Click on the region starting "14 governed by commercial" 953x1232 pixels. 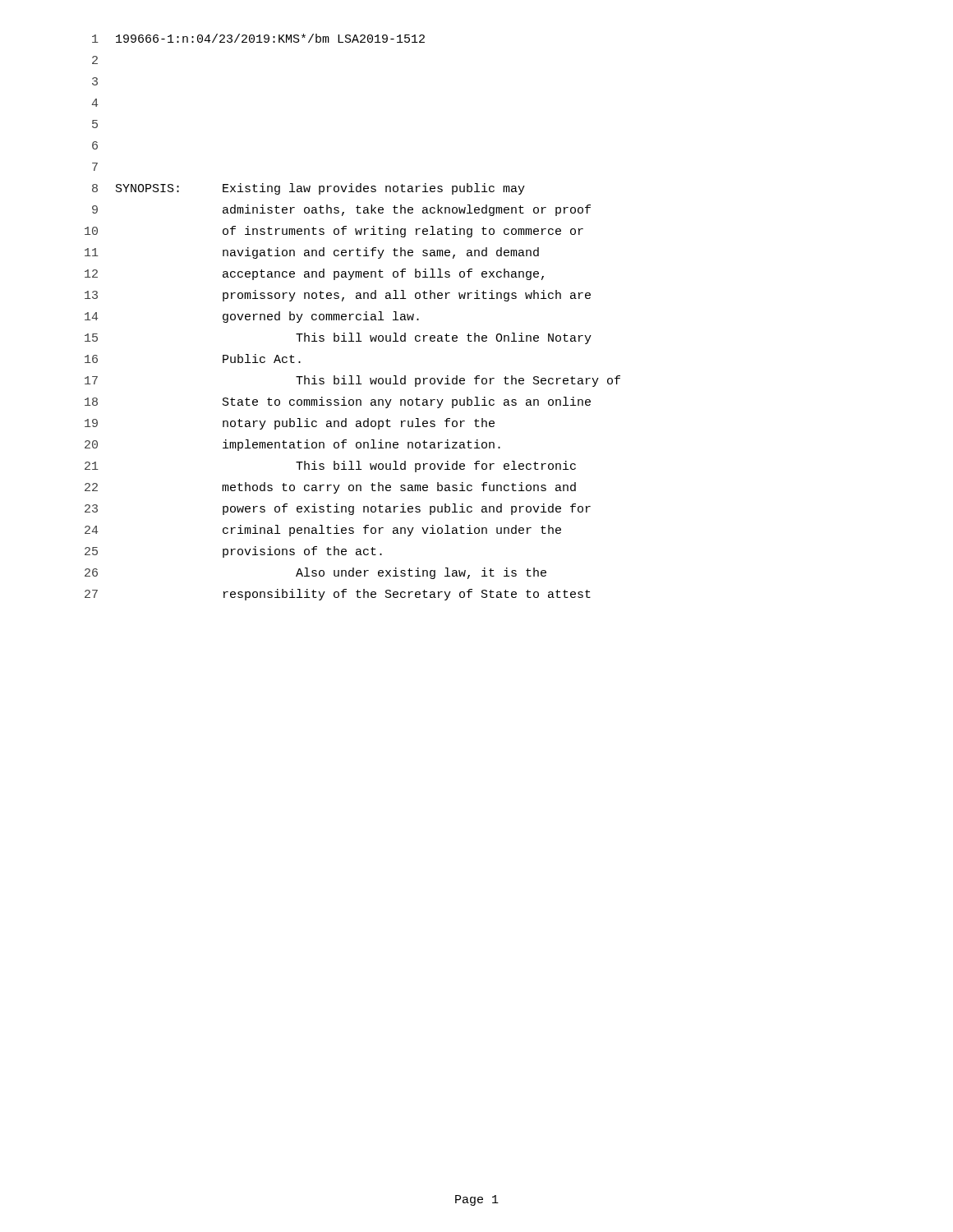235,317
